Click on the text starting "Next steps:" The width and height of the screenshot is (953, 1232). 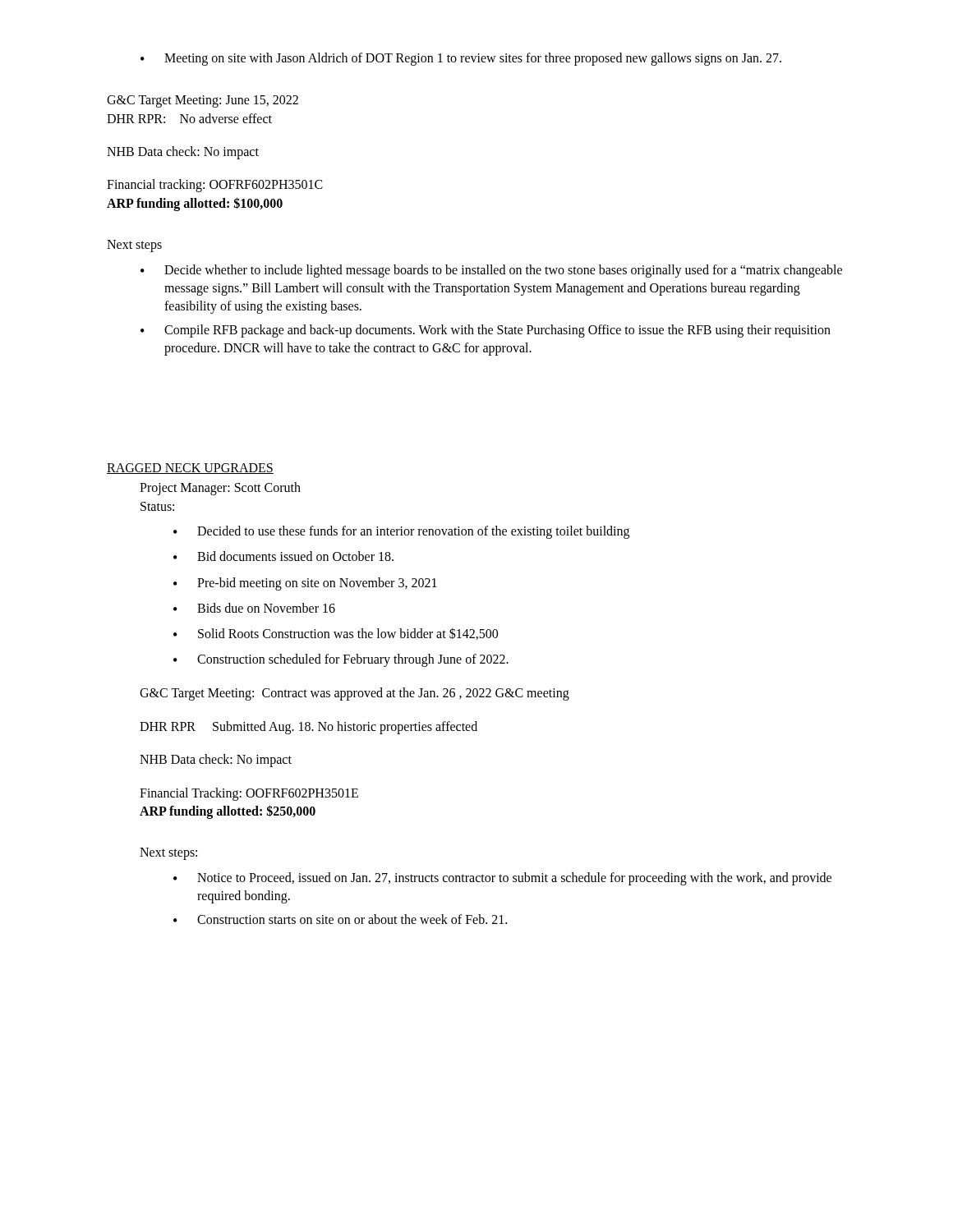click(169, 852)
